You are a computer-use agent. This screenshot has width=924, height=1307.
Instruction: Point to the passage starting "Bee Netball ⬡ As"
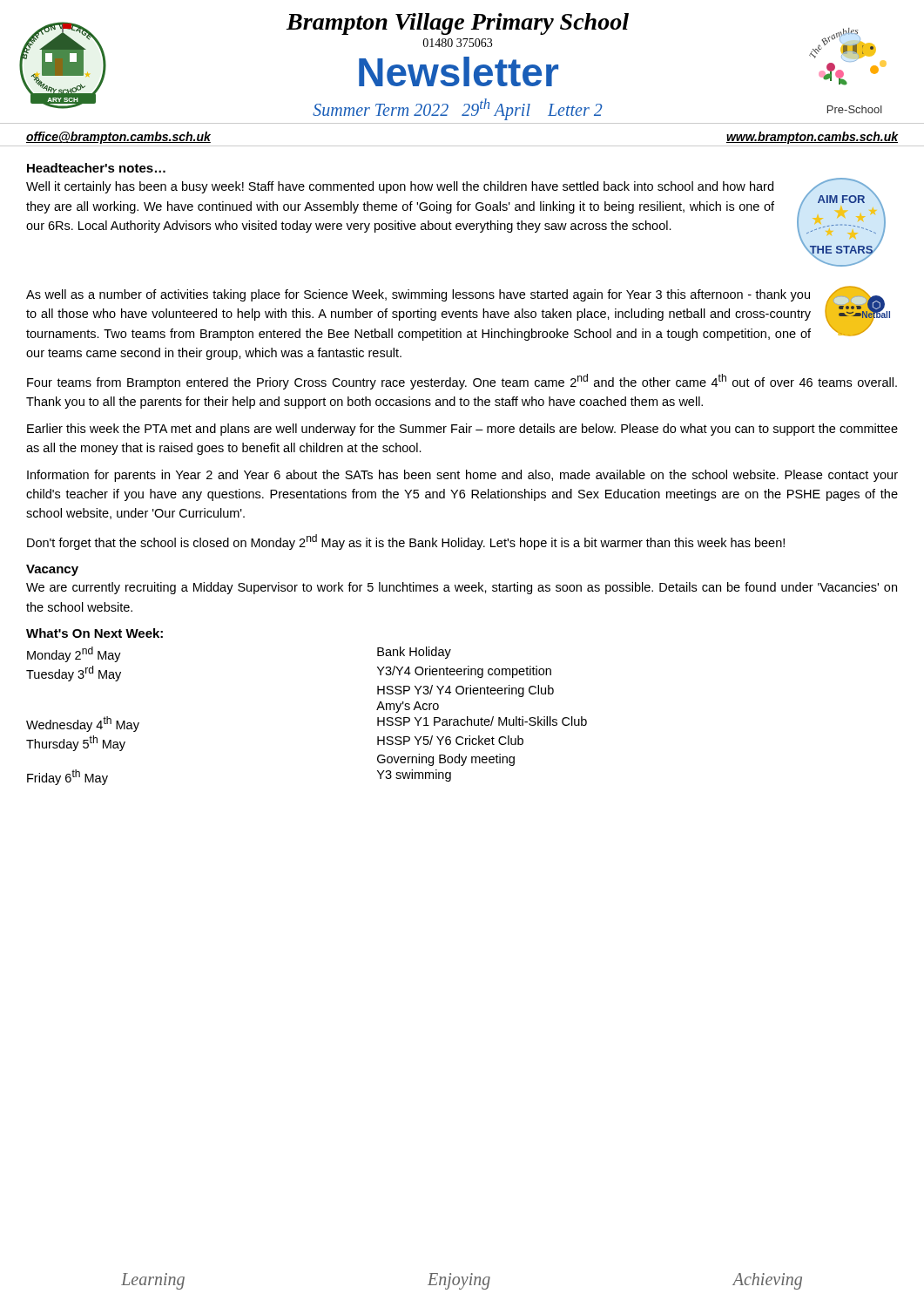[462, 323]
